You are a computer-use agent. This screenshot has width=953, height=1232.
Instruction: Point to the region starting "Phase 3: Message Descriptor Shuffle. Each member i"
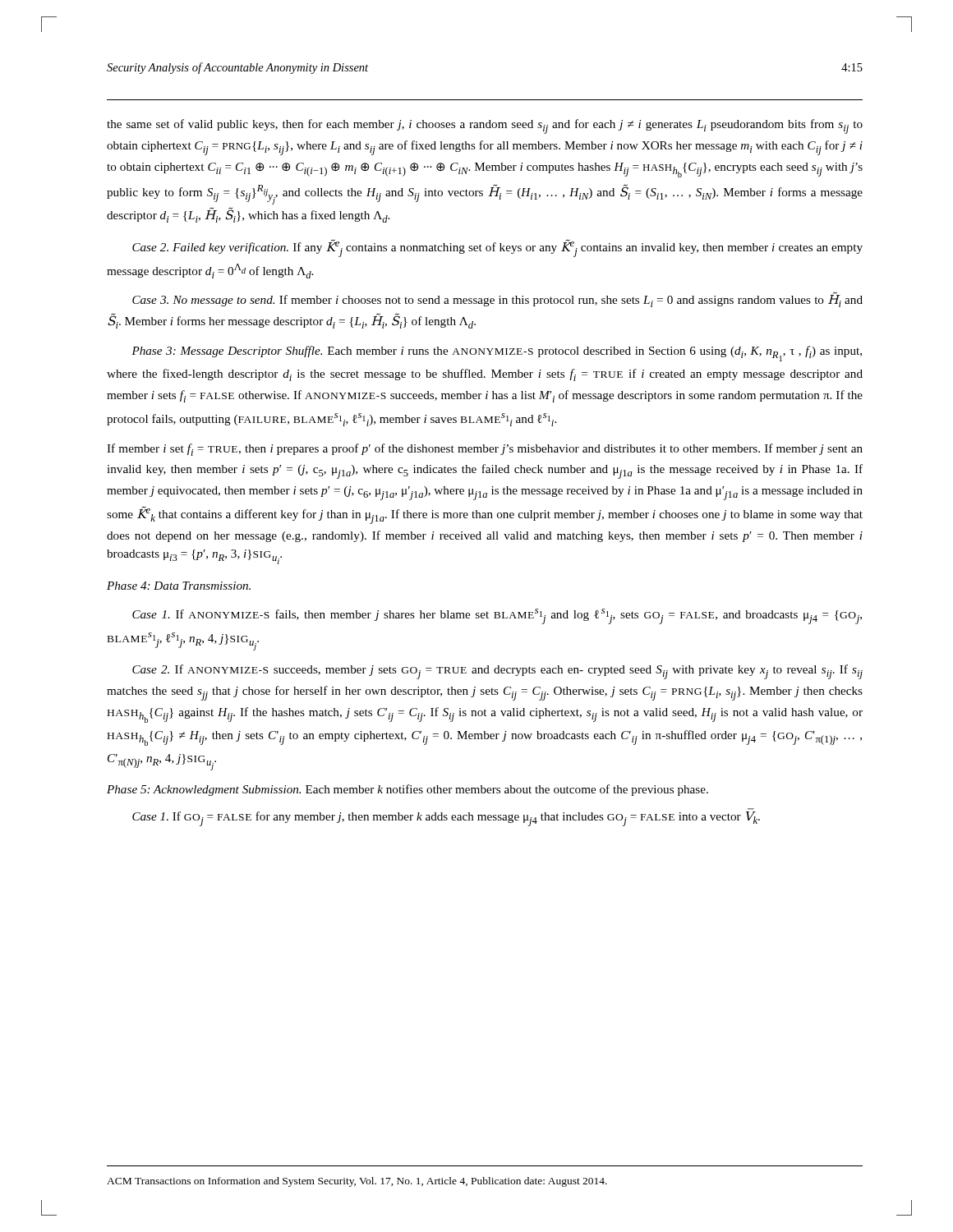(485, 455)
